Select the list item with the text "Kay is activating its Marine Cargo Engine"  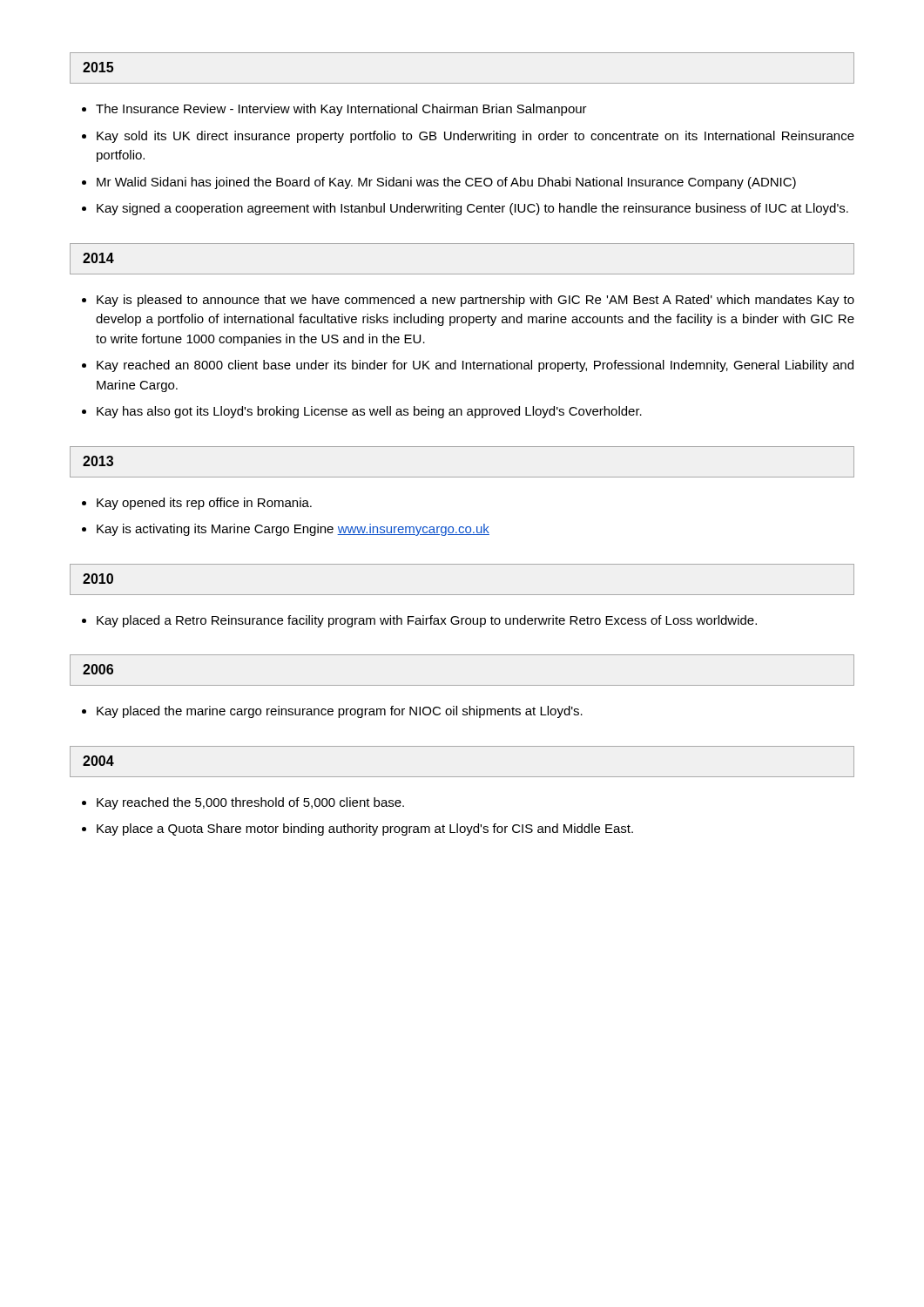293,528
